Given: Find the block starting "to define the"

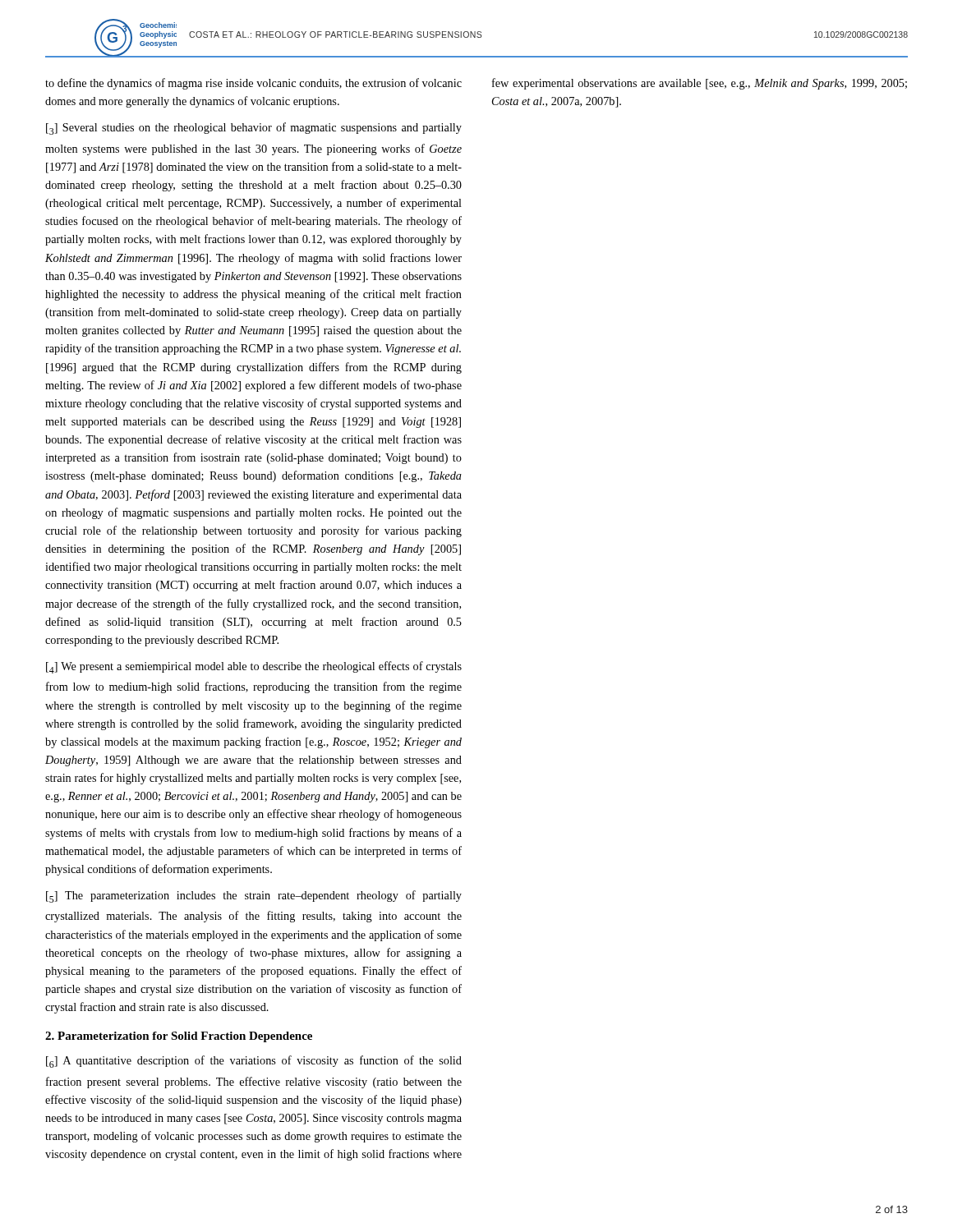Looking at the screenshot, I should 253,92.
